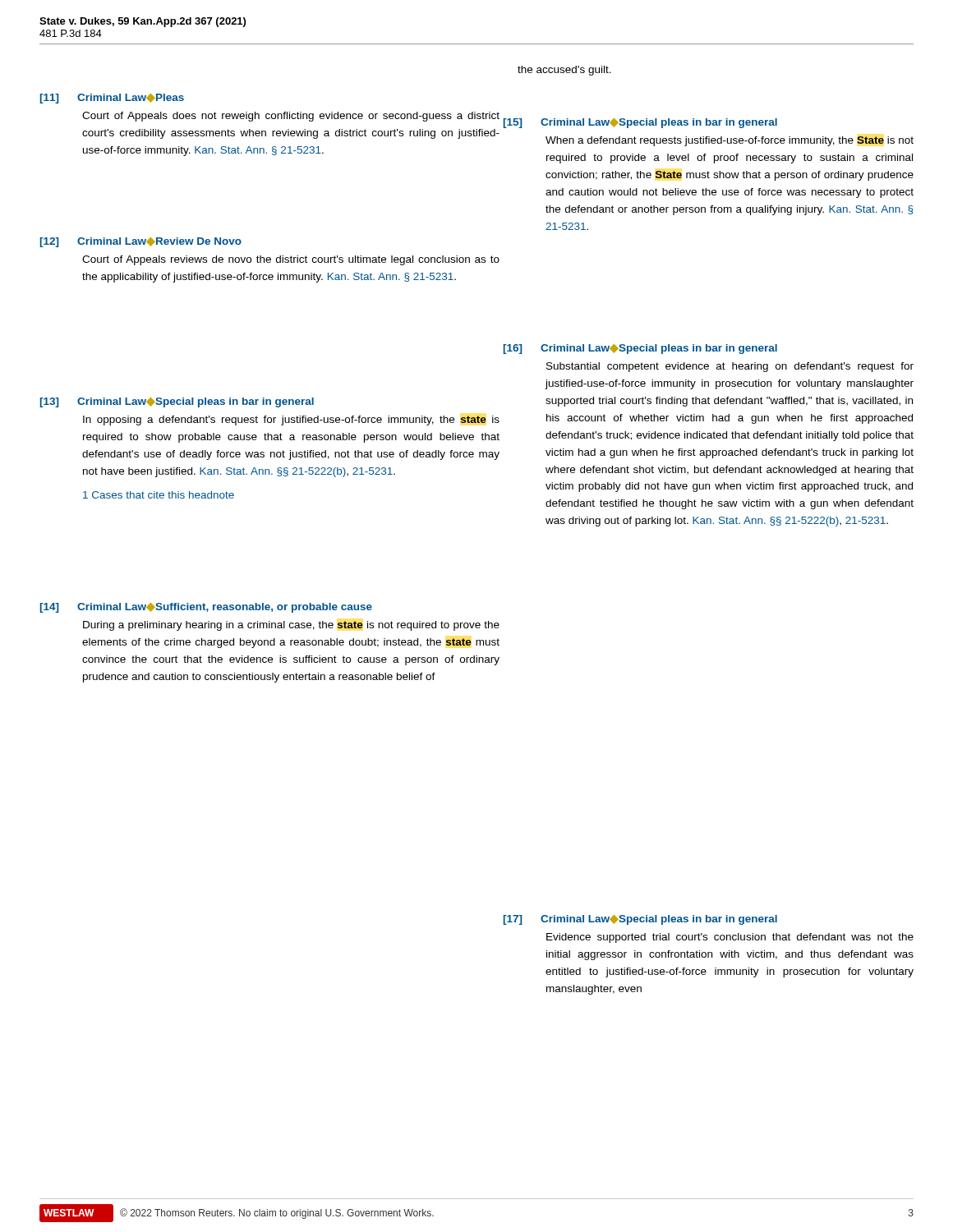Locate the block starting "[12] Criminal Law◆Review De Novo Court of"
The image size is (953, 1232).
coord(269,260)
